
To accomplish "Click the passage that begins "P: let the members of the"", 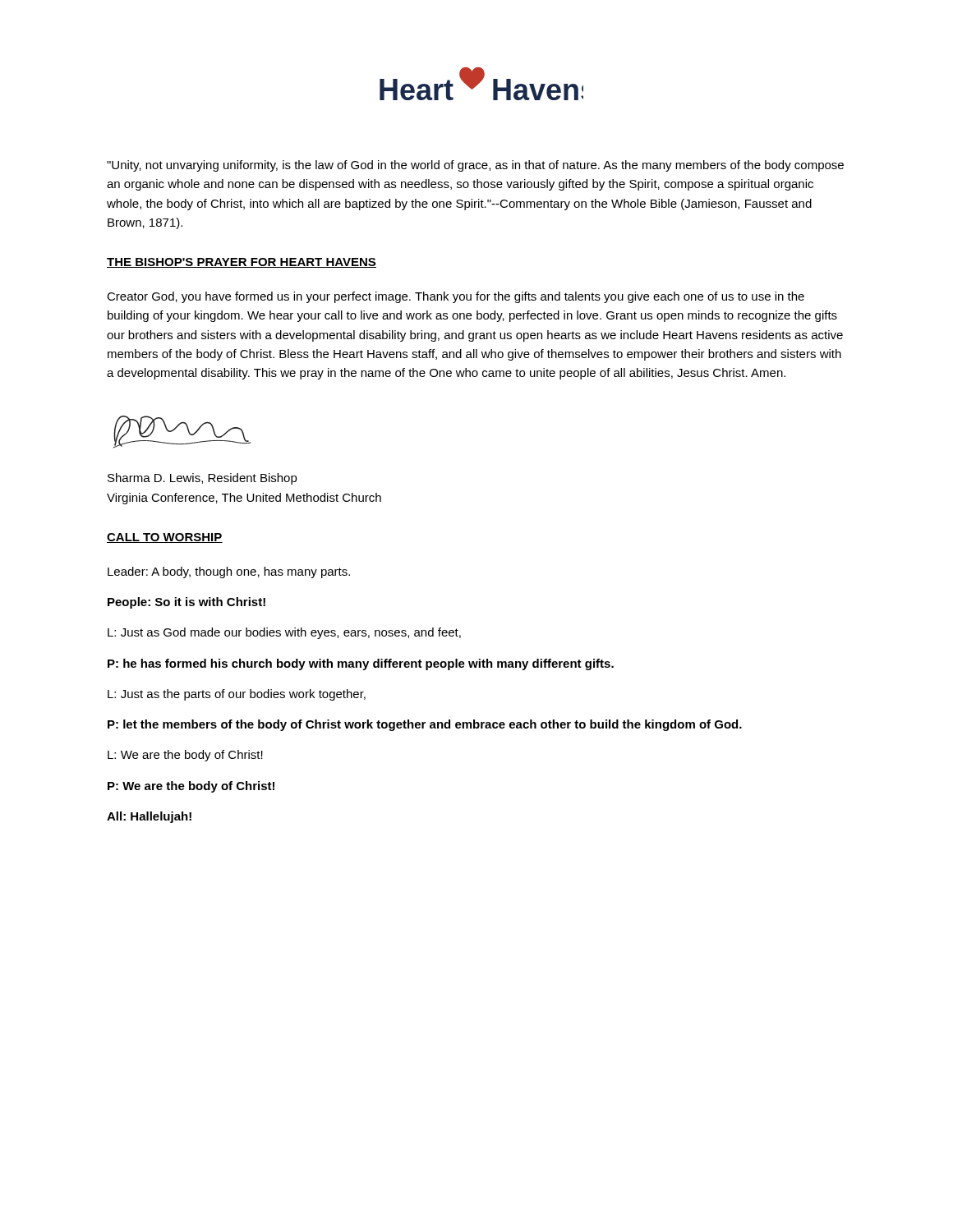I will click(425, 724).
